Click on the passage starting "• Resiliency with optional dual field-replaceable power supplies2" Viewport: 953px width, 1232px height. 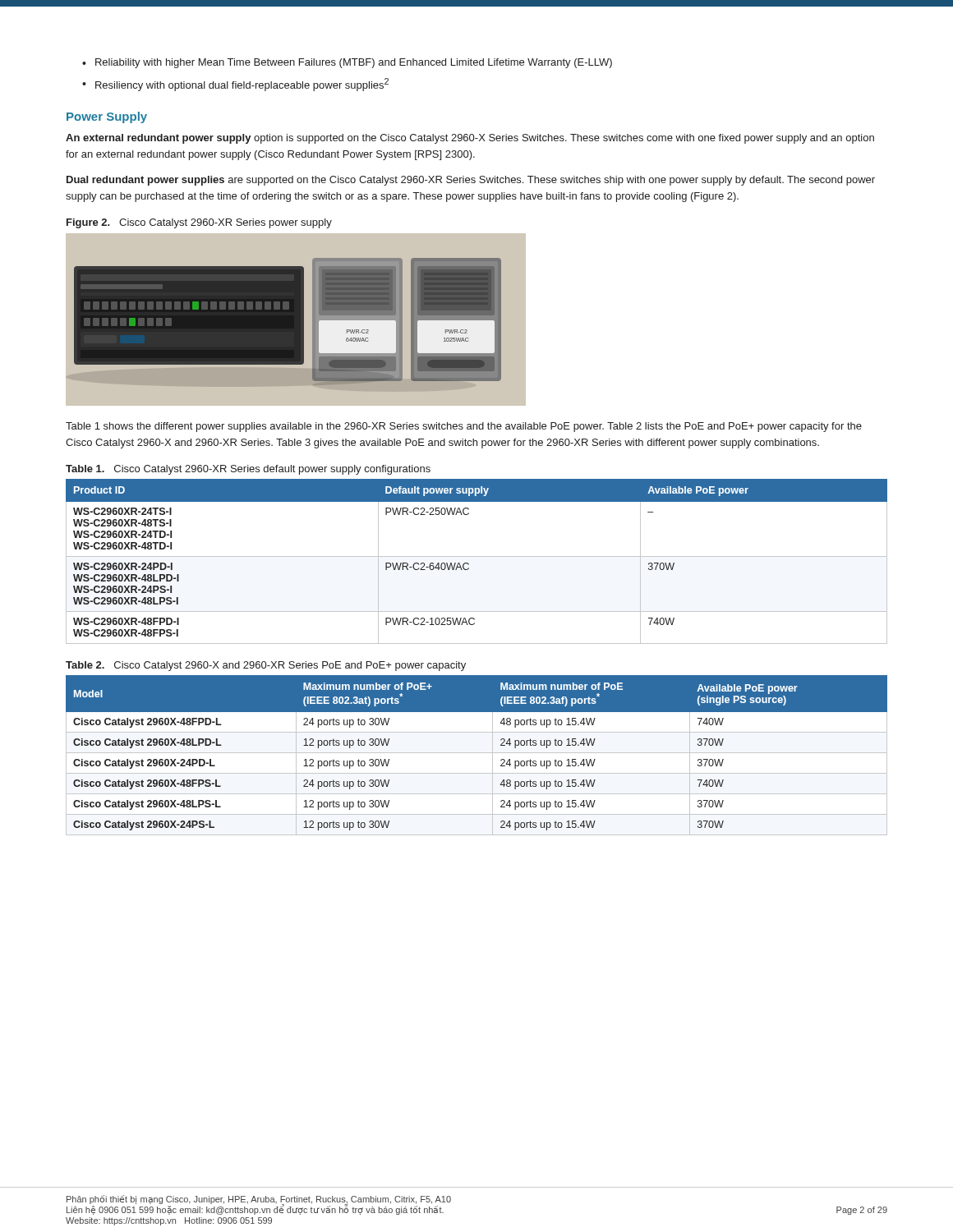236,84
